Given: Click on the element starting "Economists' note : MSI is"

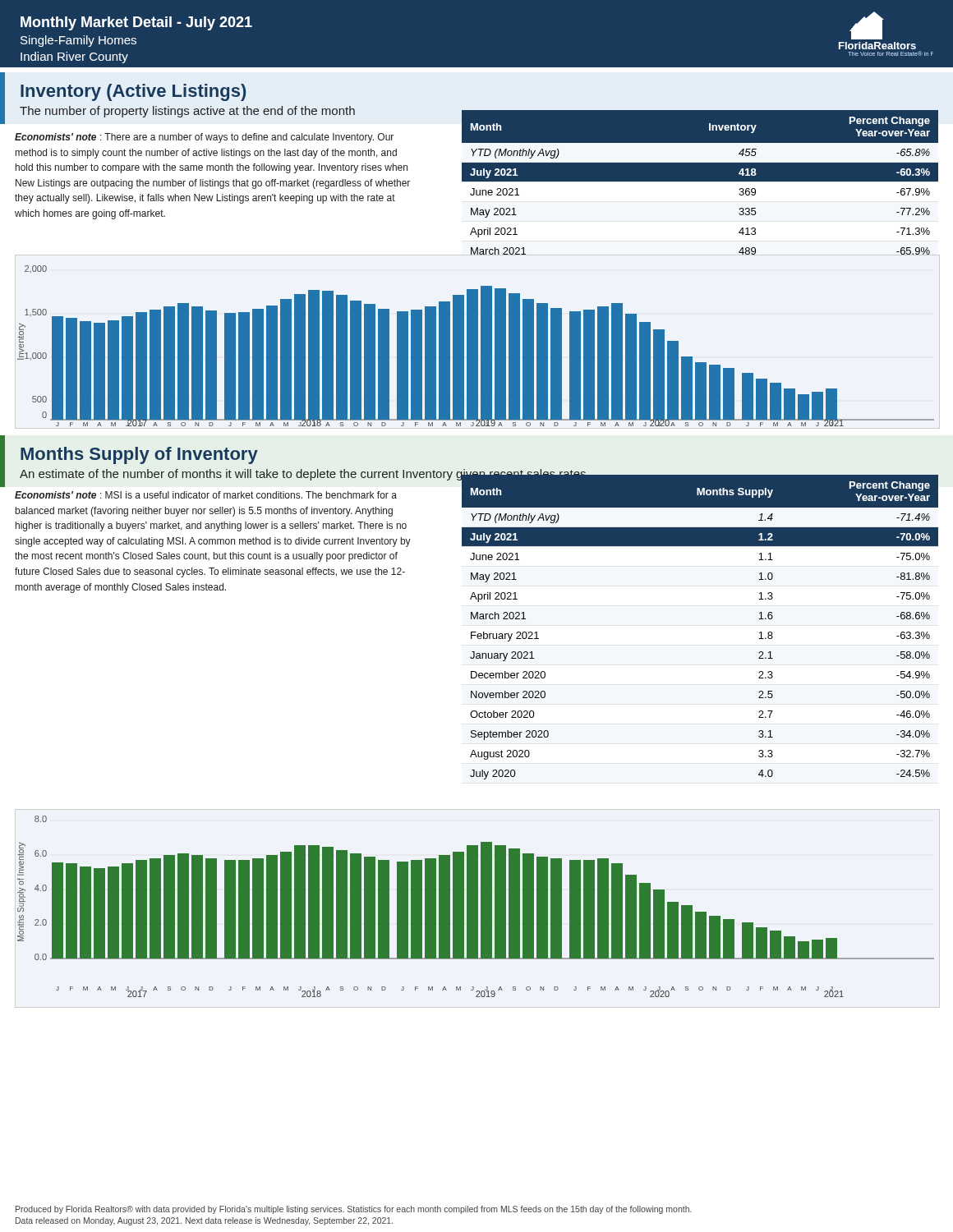Looking at the screenshot, I should [x=213, y=541].
